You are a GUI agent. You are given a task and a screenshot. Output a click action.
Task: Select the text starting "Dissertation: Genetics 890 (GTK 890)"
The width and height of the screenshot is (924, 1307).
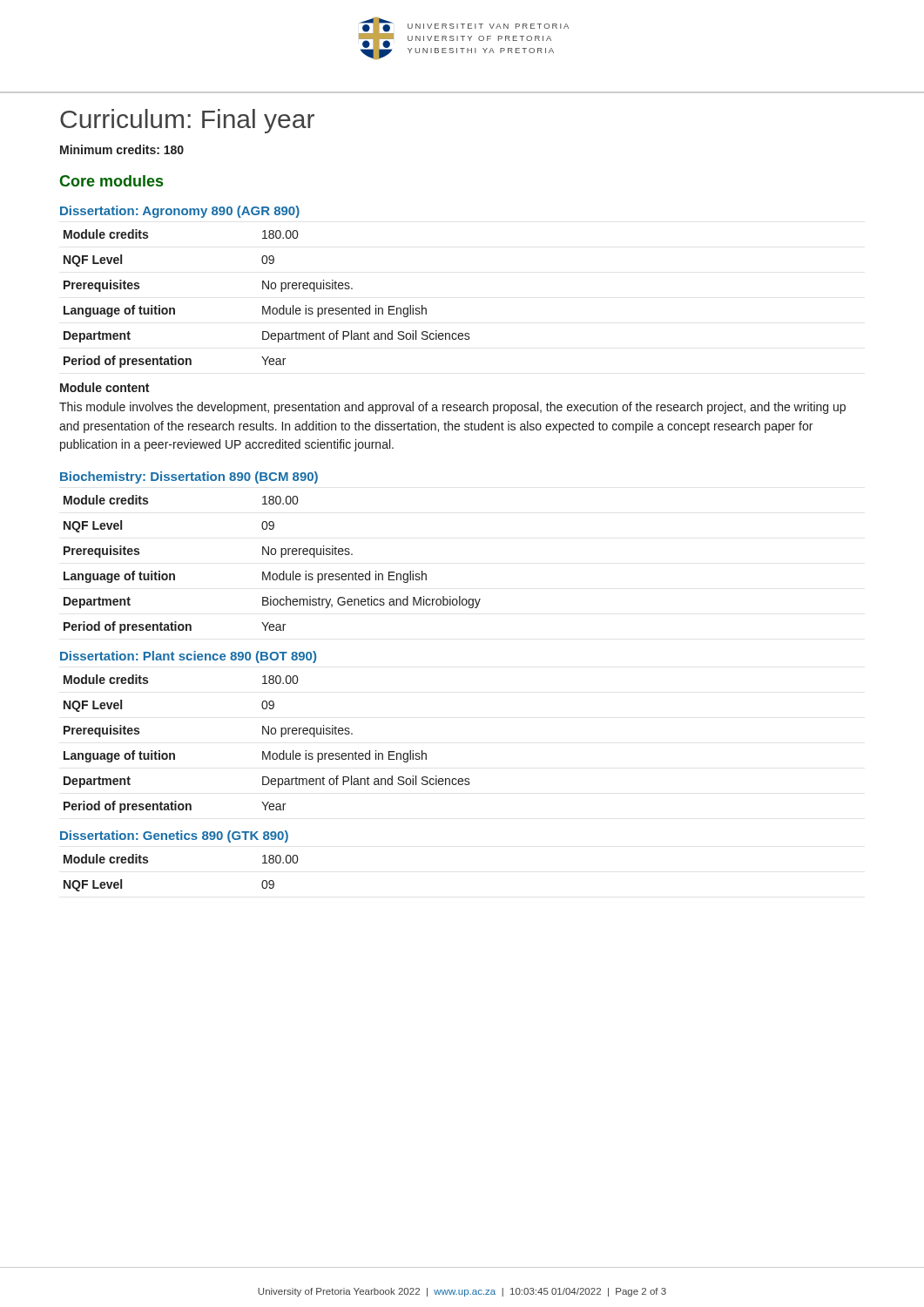[174, 836]
